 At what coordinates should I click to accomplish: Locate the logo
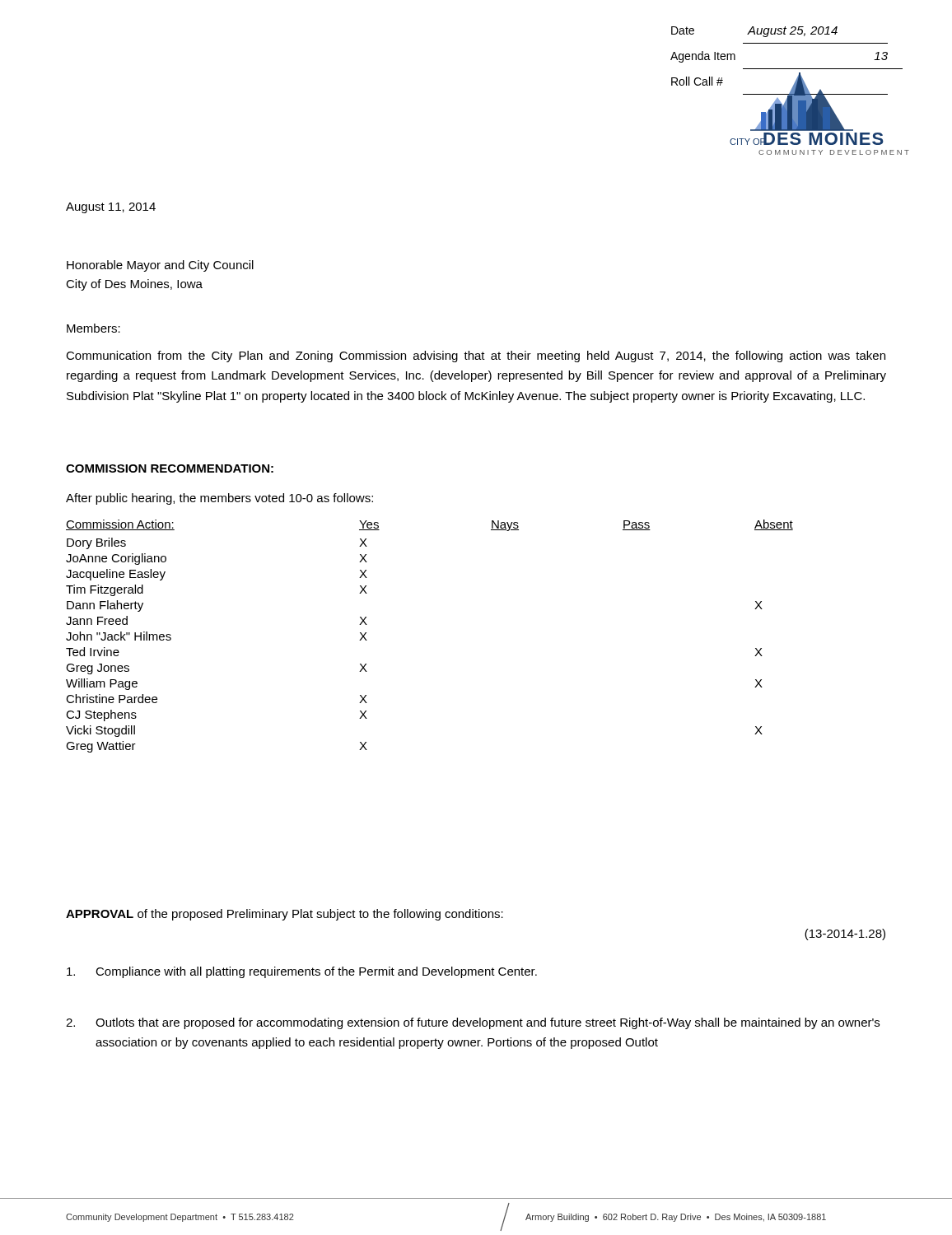coord(800,111)
